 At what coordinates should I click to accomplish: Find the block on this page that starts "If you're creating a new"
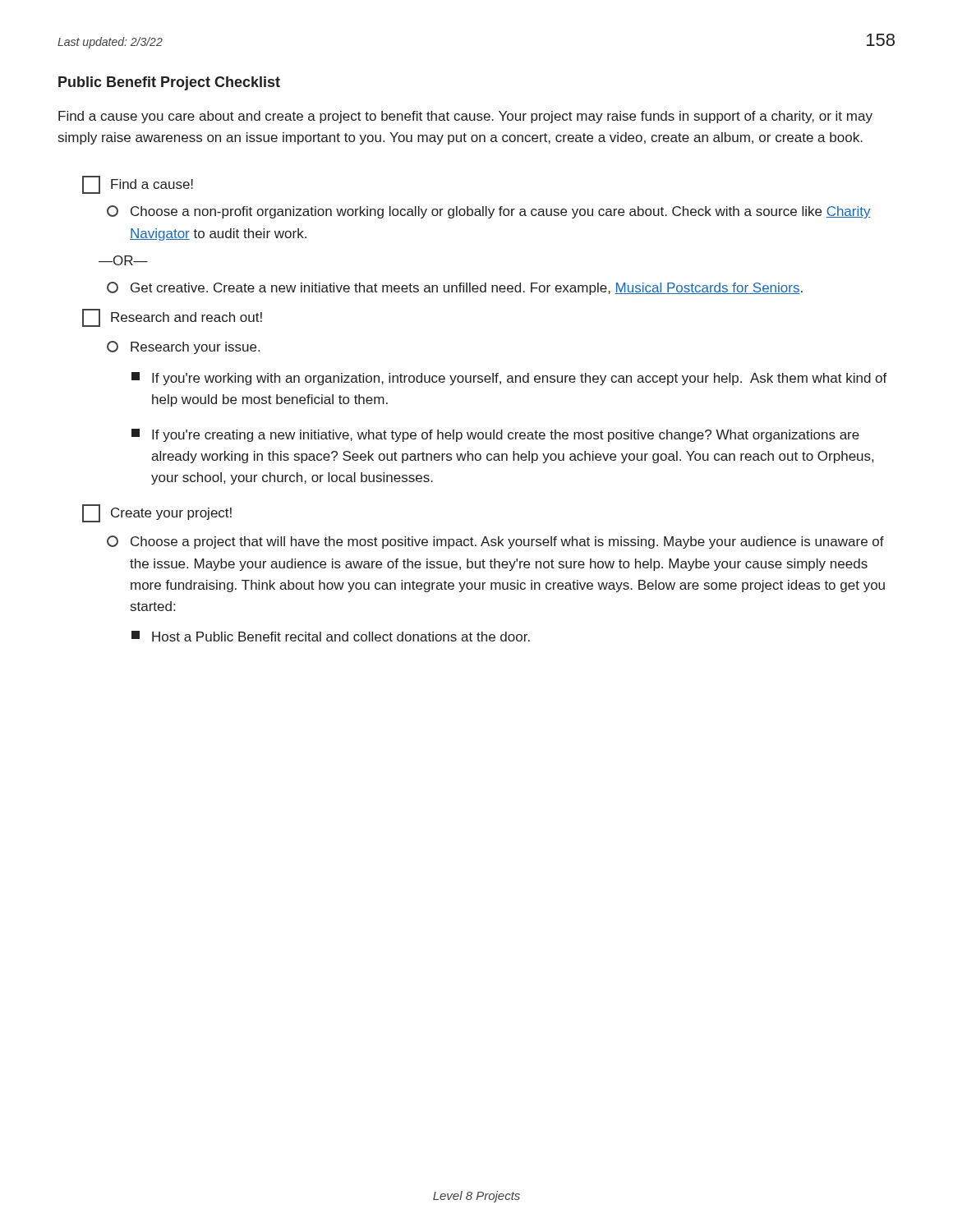[513, 457]
